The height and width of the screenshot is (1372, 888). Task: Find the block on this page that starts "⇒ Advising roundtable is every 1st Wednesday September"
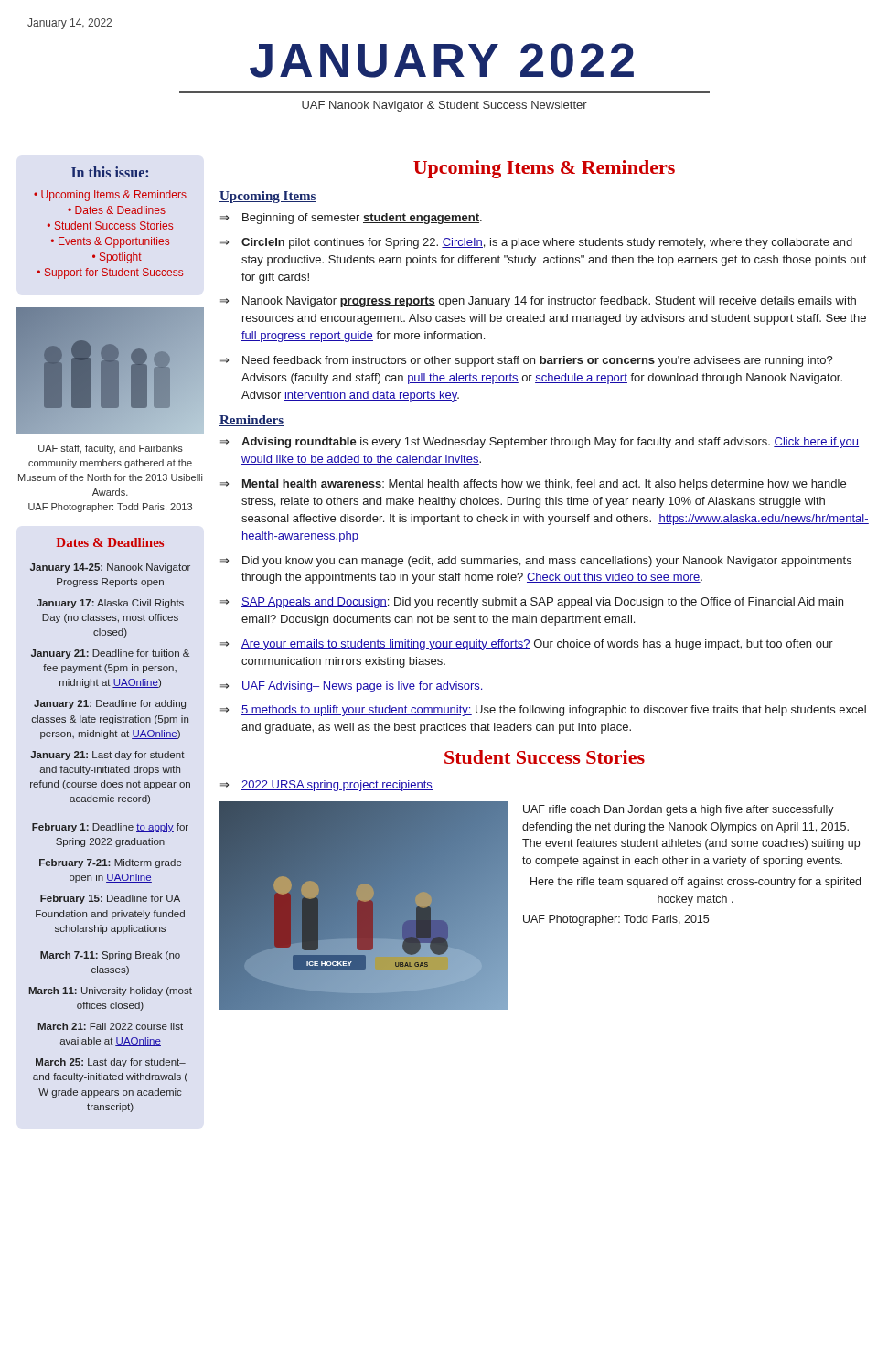tap(539, 450)
